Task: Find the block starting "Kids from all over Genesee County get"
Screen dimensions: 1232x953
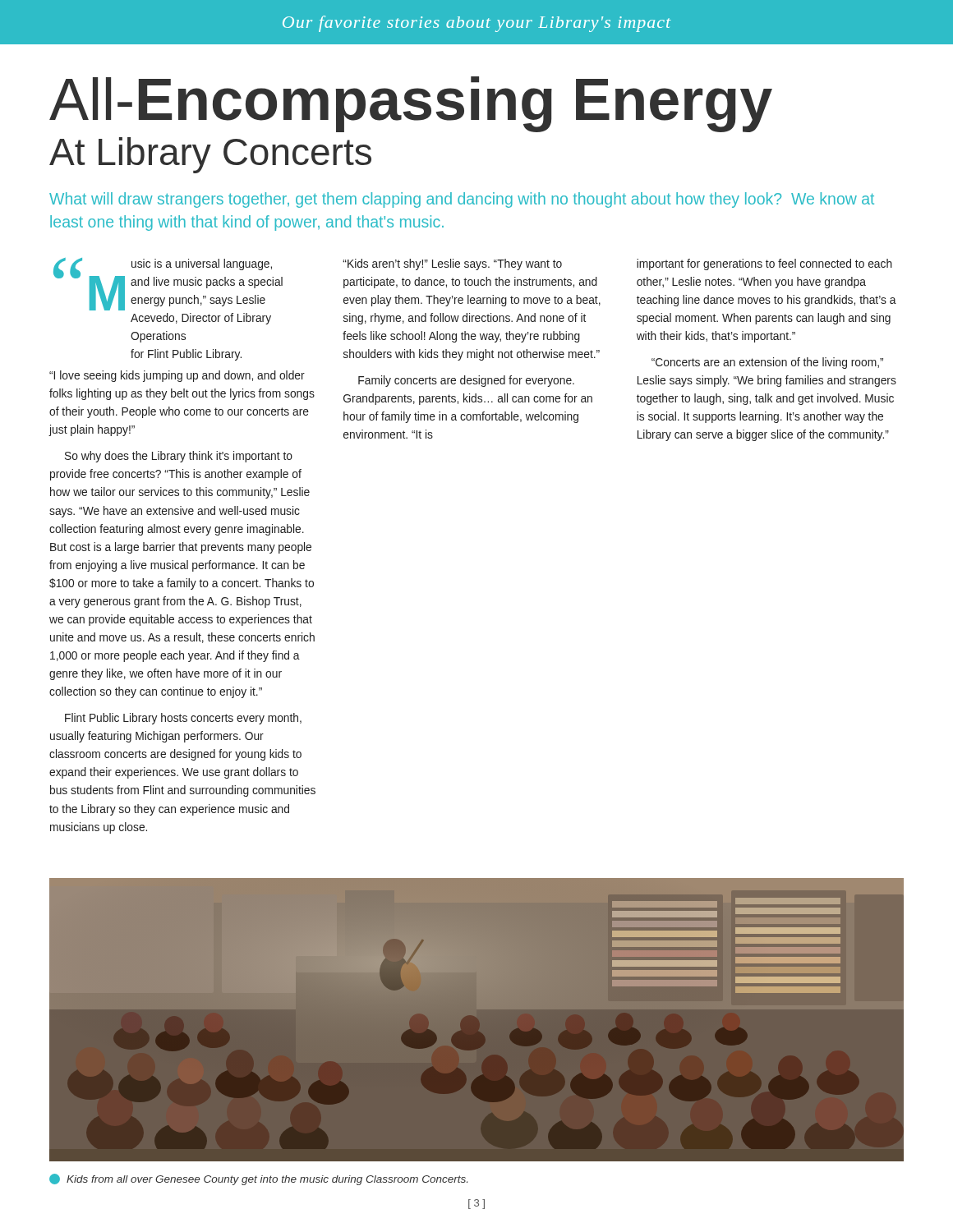Action: click(x=259, y=1179)
